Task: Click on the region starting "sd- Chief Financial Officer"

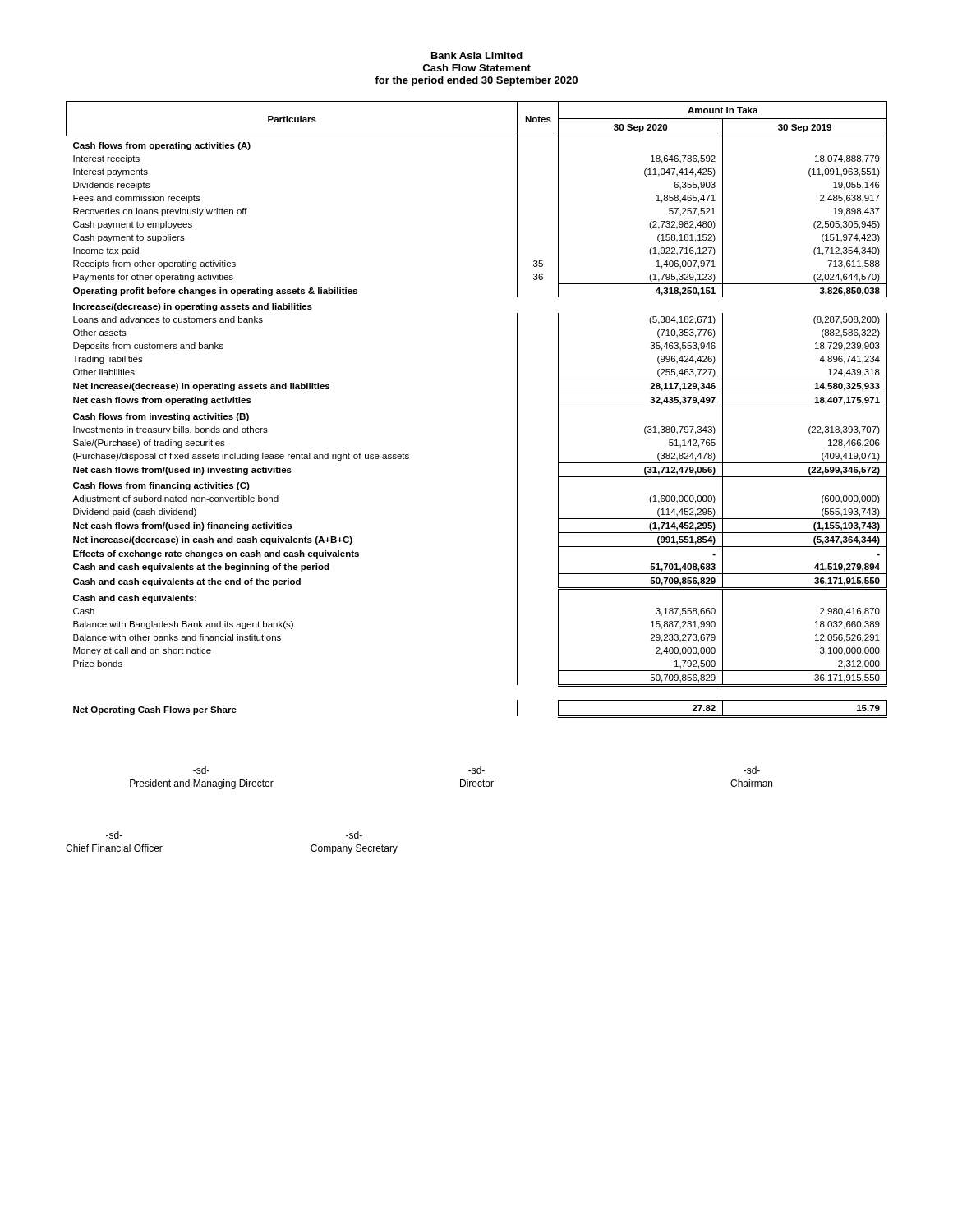Action: click(114, 841)
